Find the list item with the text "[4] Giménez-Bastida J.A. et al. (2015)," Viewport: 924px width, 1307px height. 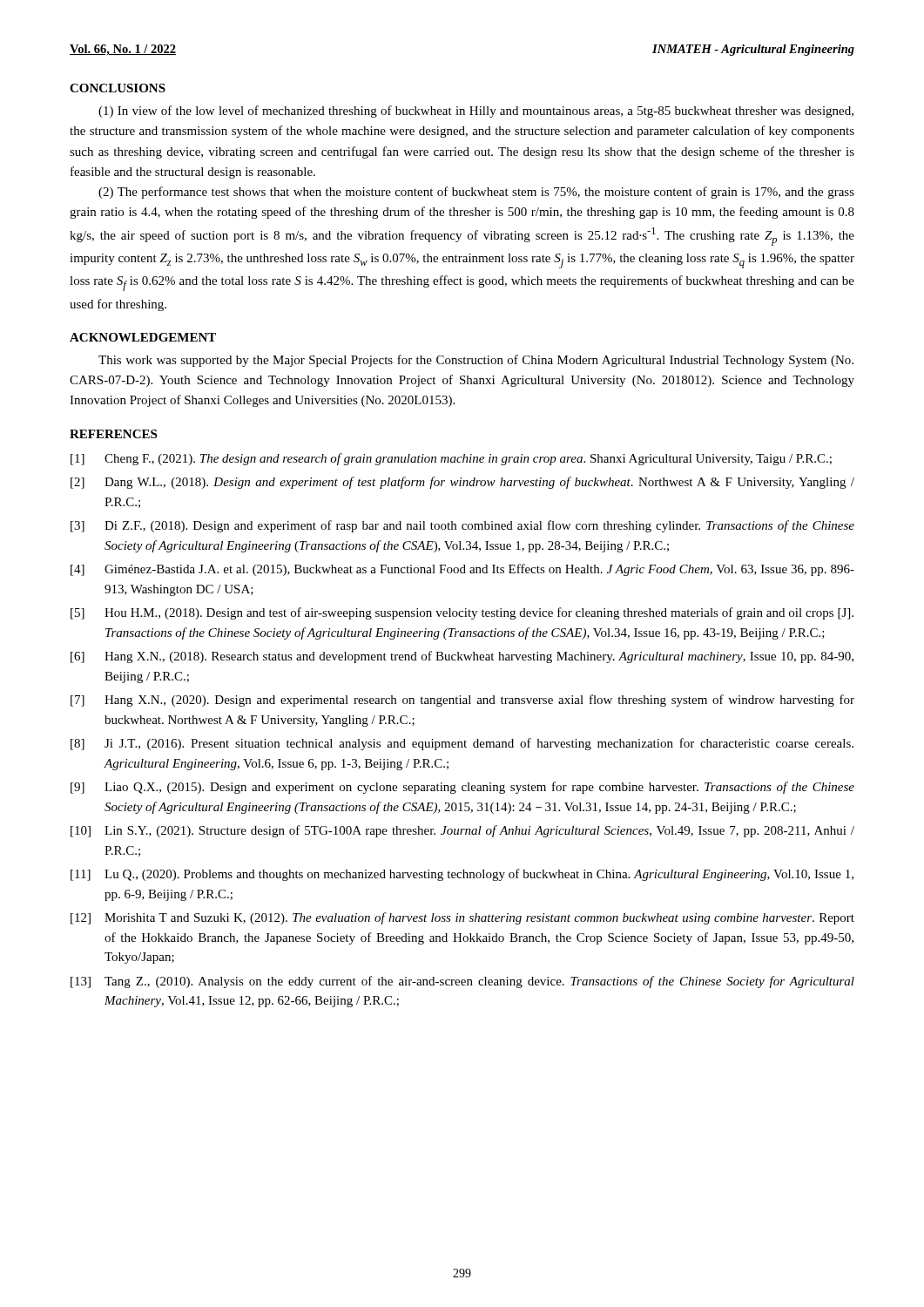[x=462, y=579]
